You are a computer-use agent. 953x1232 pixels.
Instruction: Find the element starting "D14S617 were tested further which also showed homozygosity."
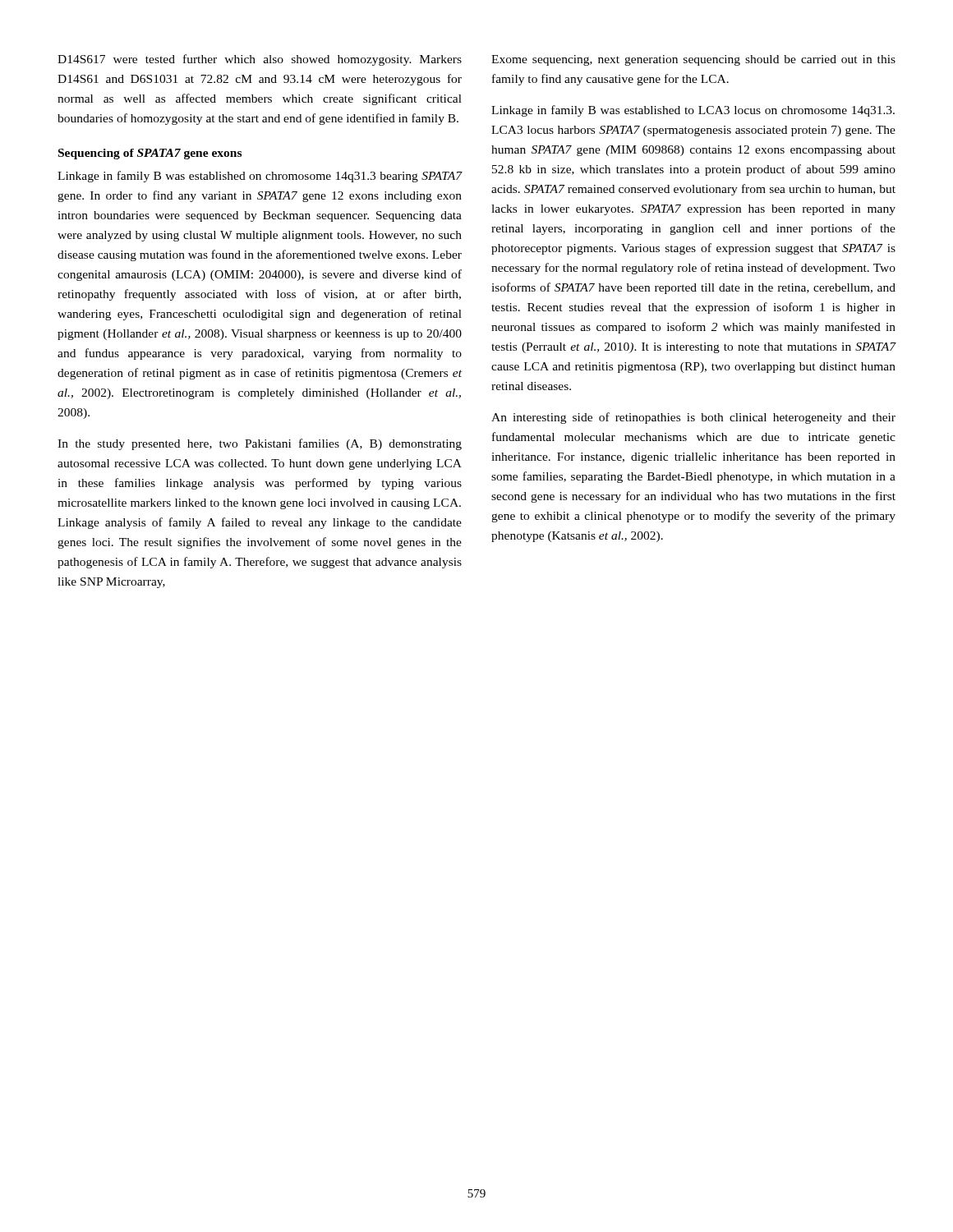pyautogui.click(x=260, y=89)
